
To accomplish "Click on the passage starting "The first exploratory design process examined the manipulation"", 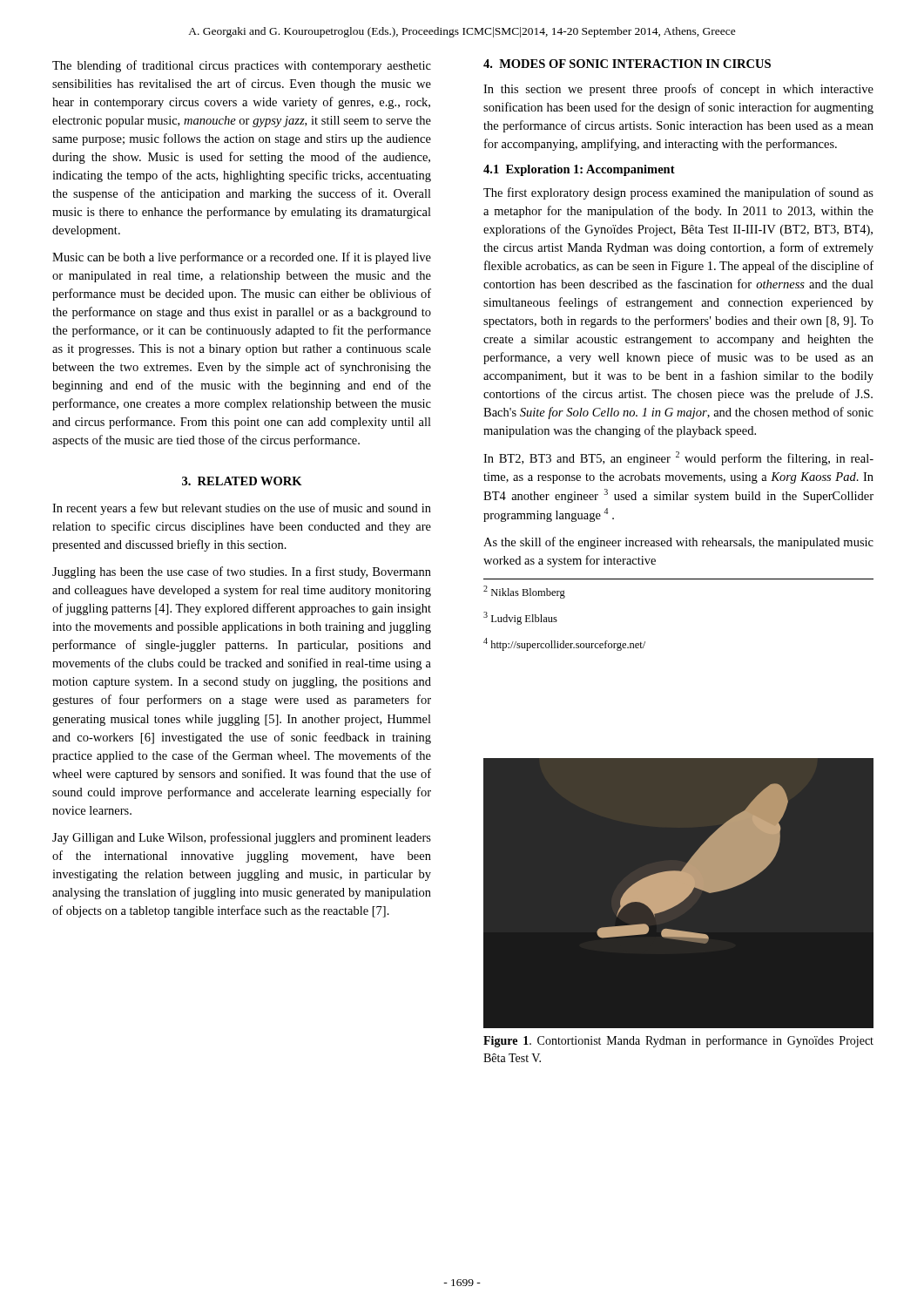I will point(678,312).
